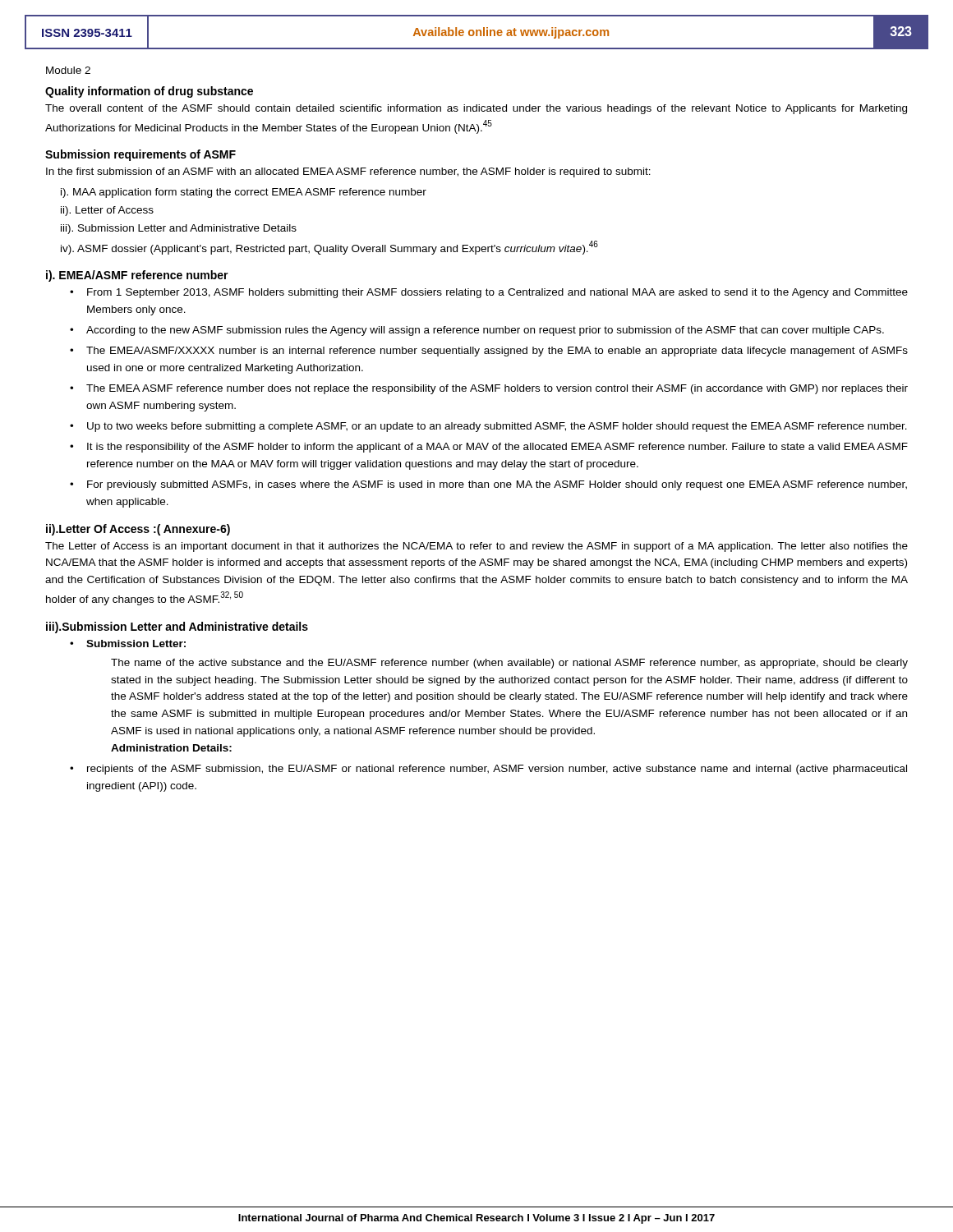Locate the list item that reads "iv). ASMF dossier (Applicant's part, Restricted"
953x1232 pixels.
(329, 247)
